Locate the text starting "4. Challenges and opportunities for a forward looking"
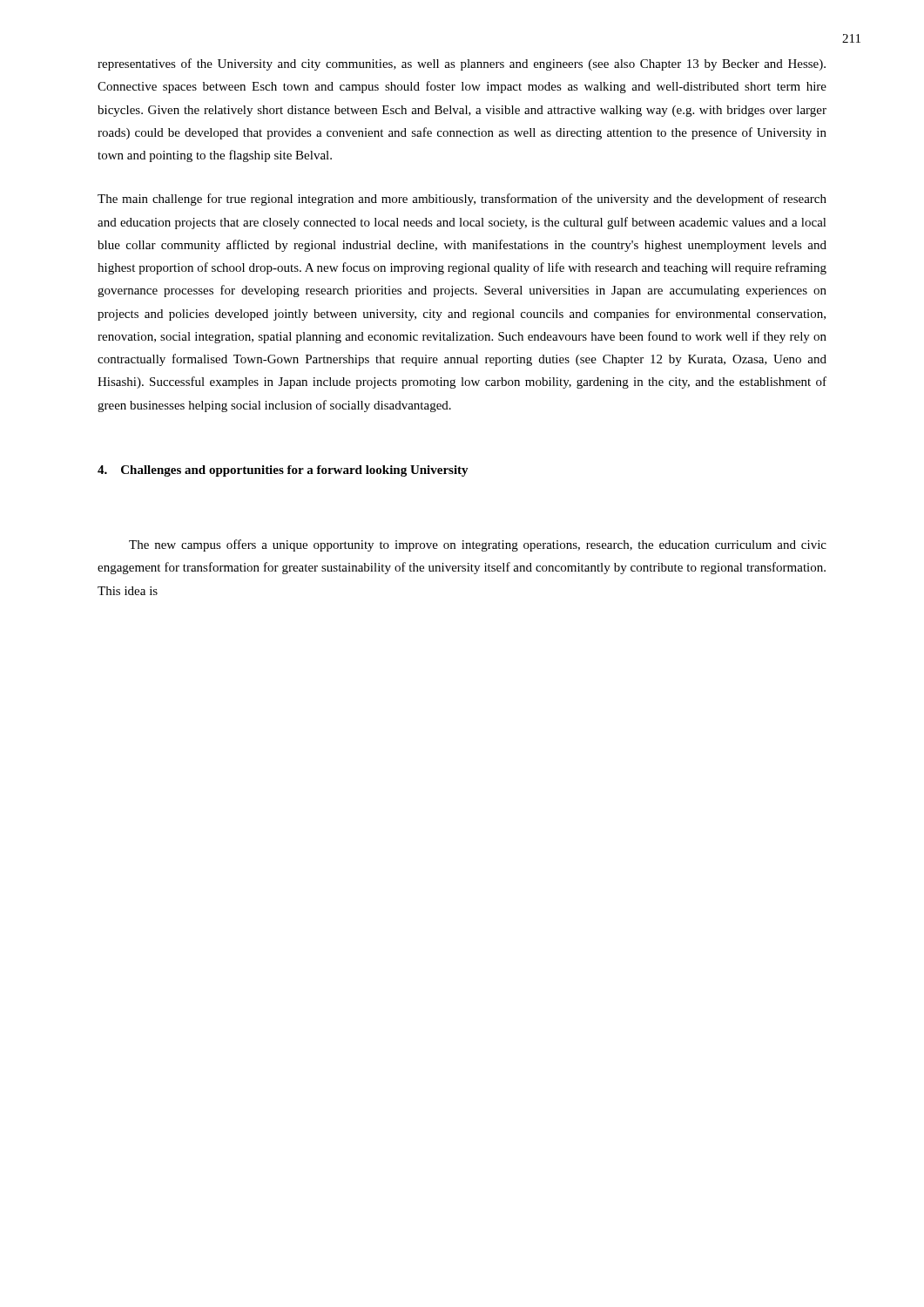This screenshot has width=924, height=1307. pos(283,469)
